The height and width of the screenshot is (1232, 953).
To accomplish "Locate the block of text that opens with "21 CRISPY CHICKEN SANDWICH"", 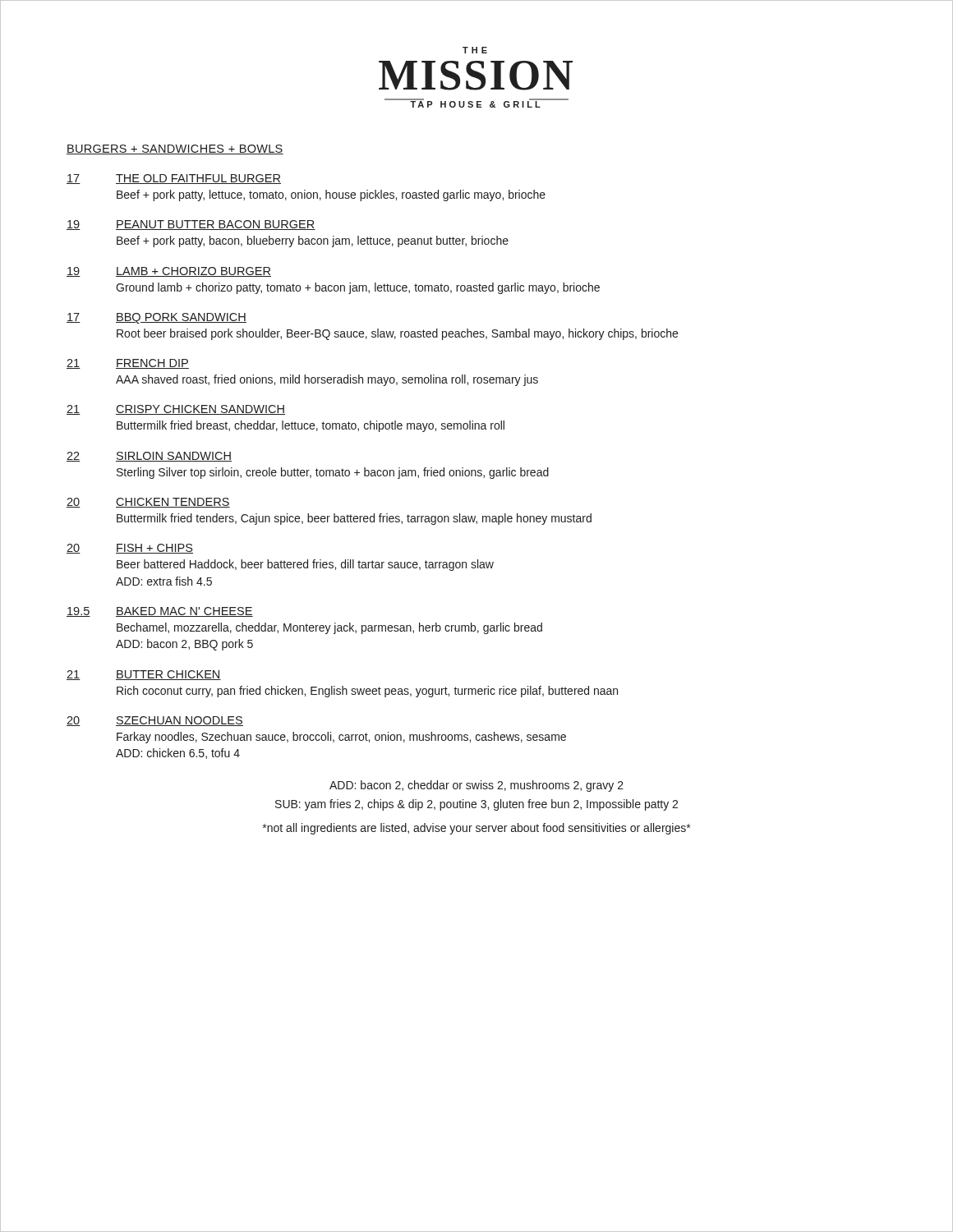I will point(476,419).
